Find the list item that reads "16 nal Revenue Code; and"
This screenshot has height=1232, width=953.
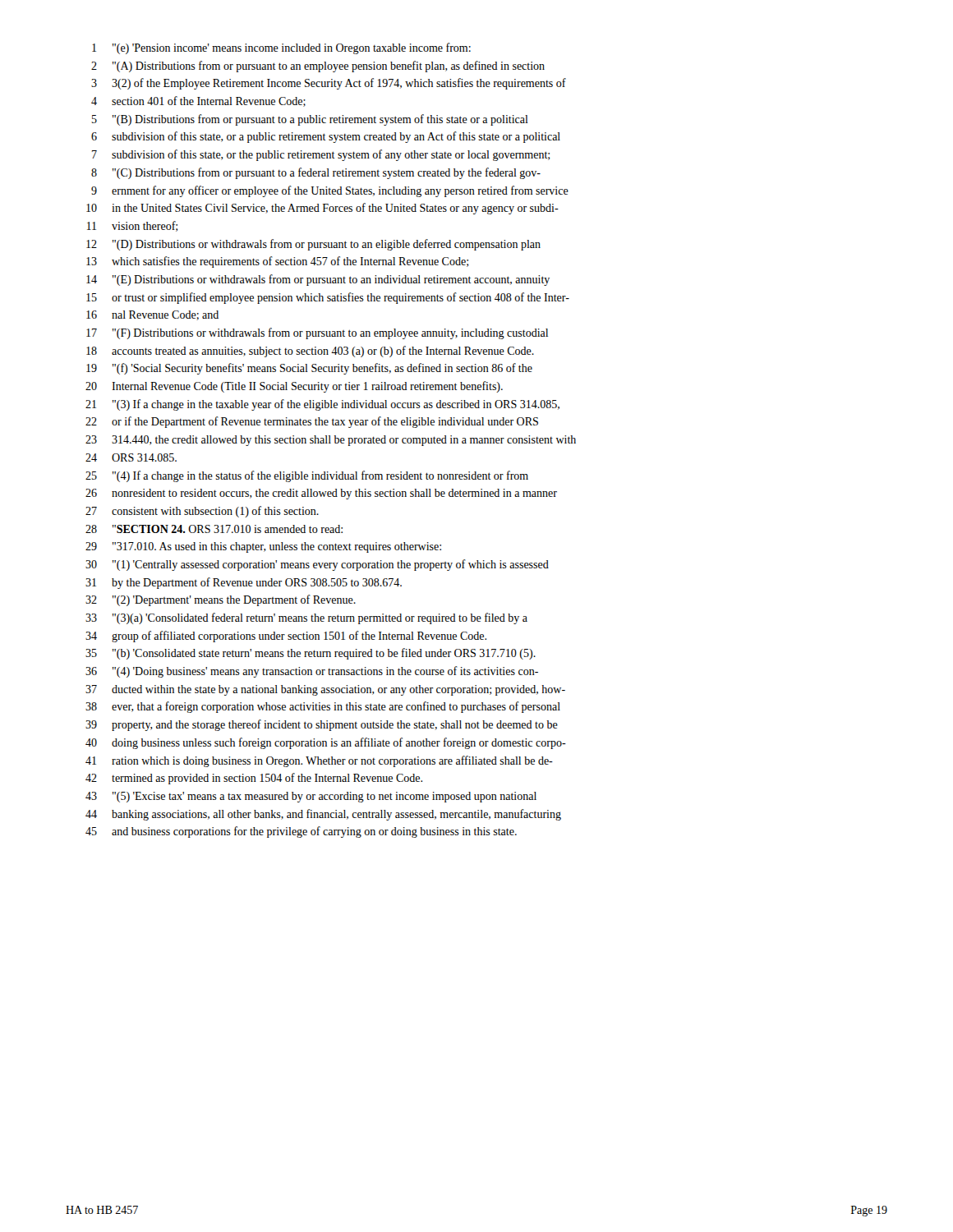tap(152, 315)
